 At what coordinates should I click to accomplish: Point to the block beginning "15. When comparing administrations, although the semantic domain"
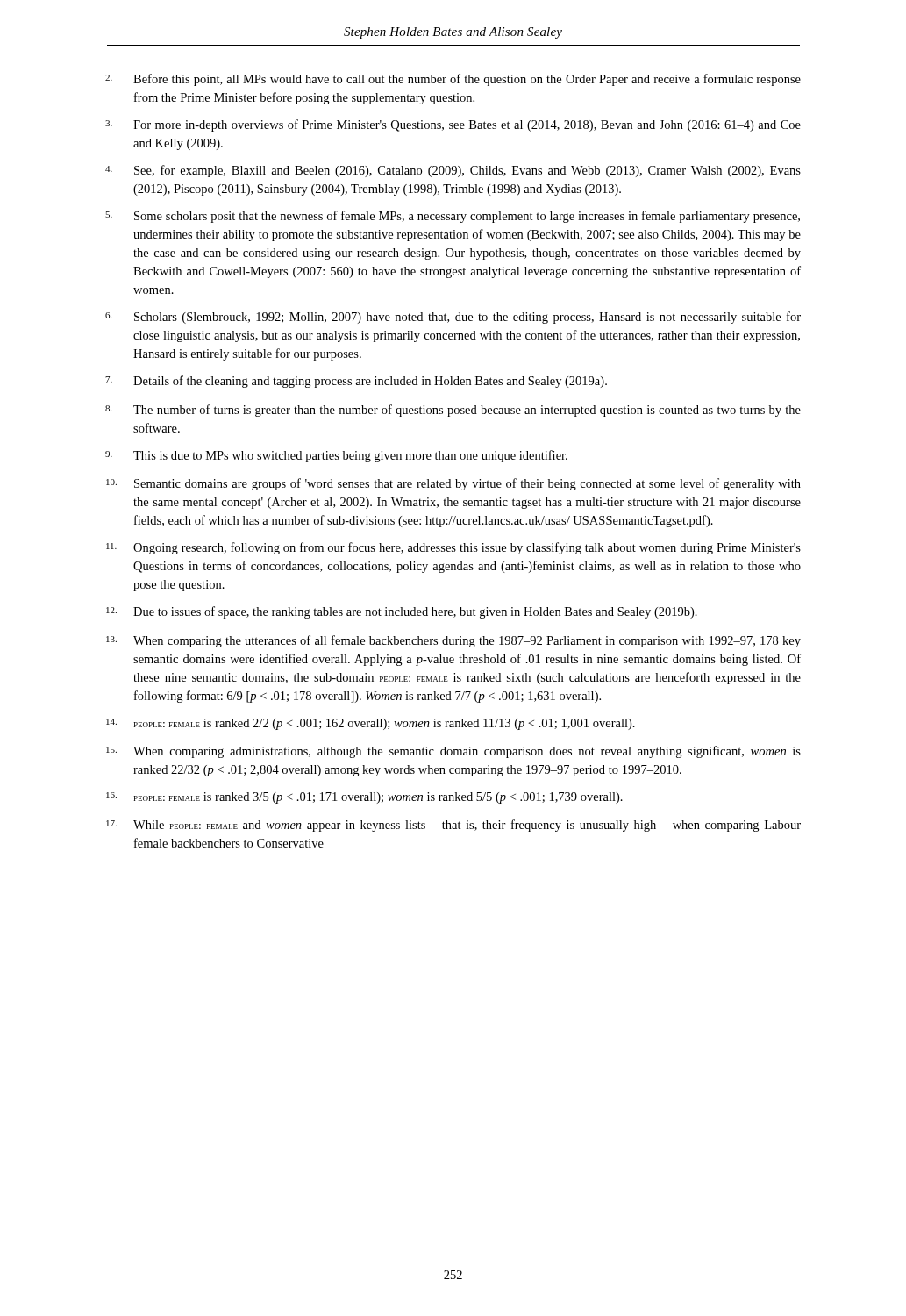tap(453, 761)
